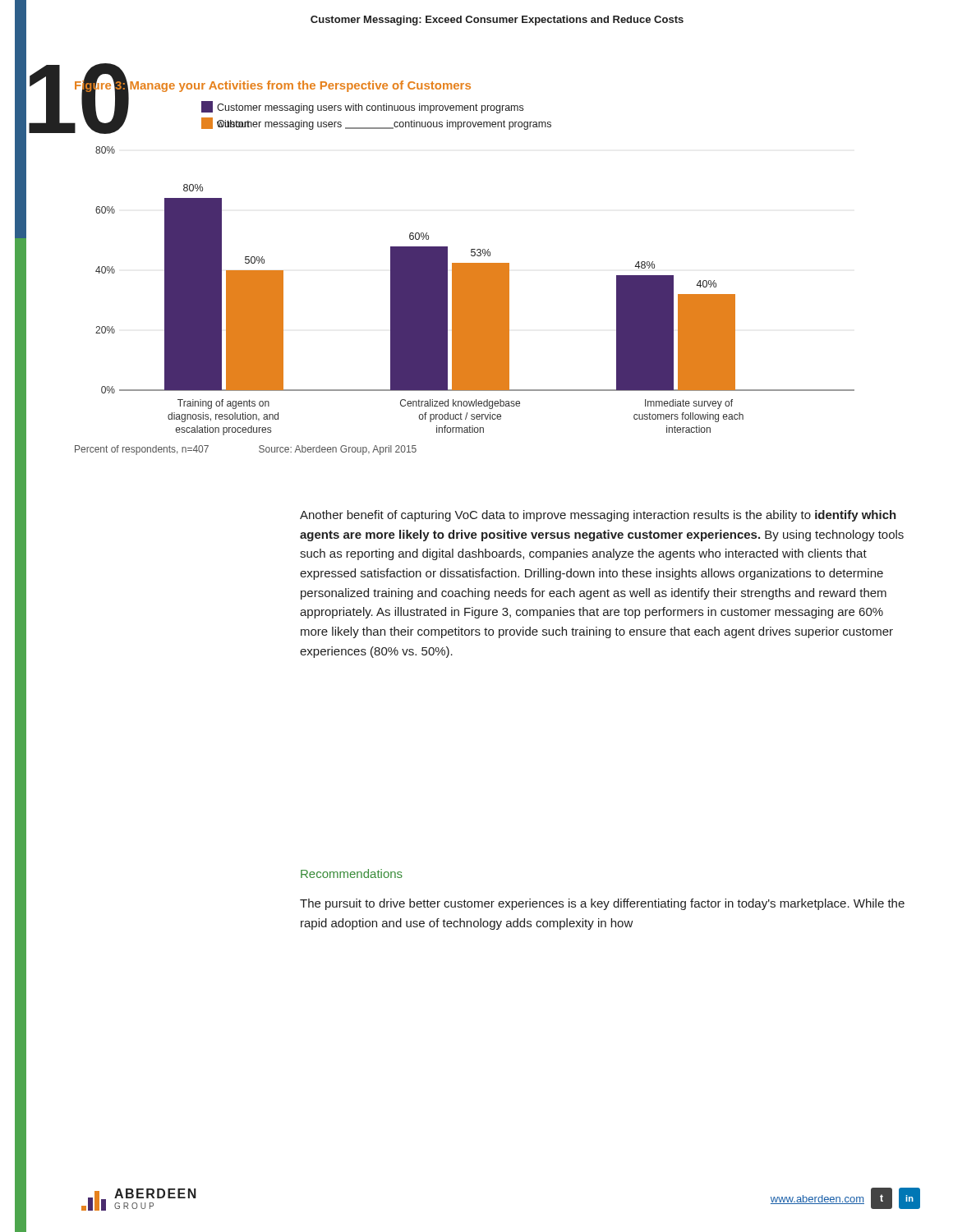Point to the block beginning "The pursuit to drive better"
Viewport: 953px width, 1232px height.
pyautogui.click(x=602, y=913)
